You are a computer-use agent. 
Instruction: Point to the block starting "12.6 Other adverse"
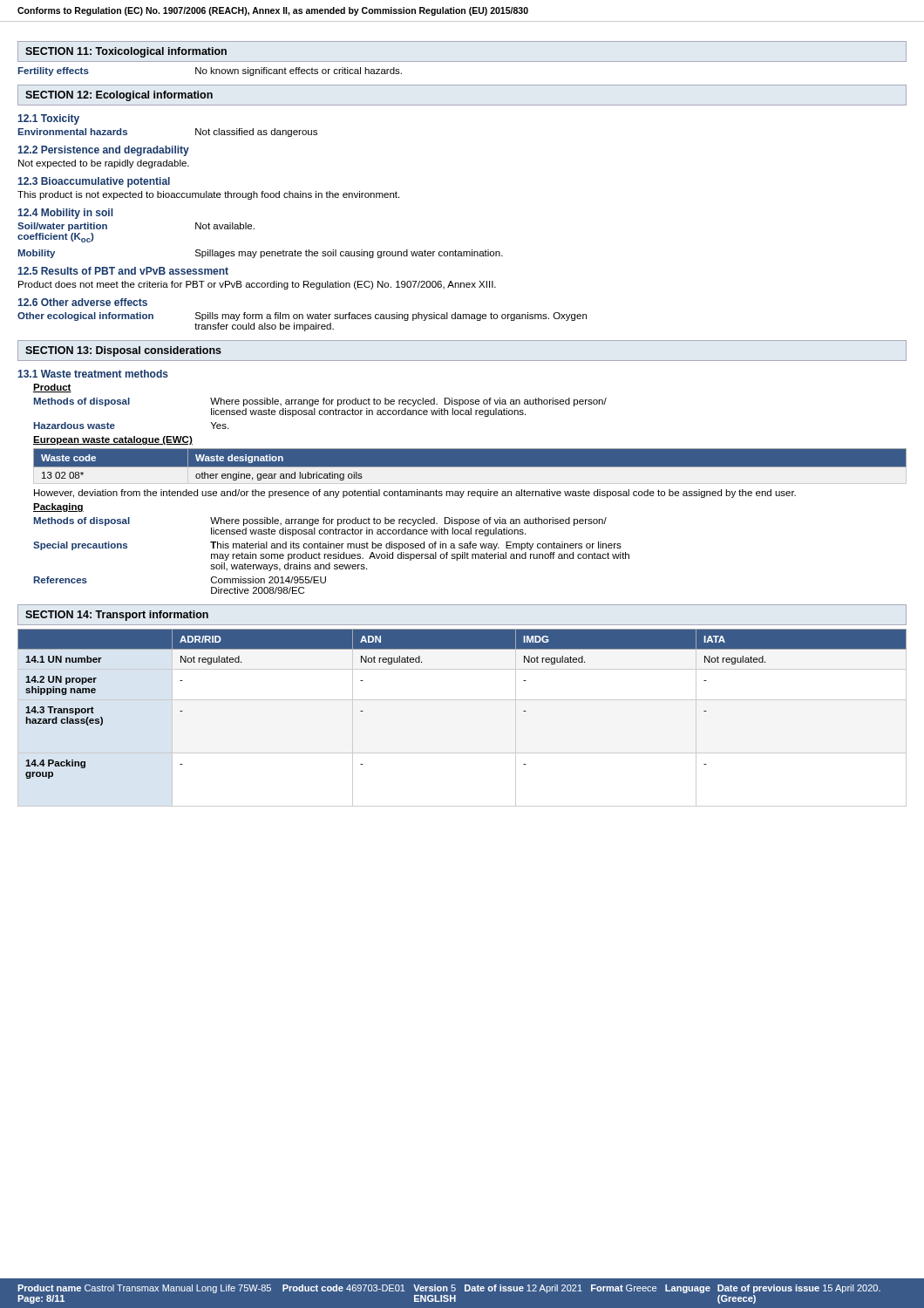(83, 303)
